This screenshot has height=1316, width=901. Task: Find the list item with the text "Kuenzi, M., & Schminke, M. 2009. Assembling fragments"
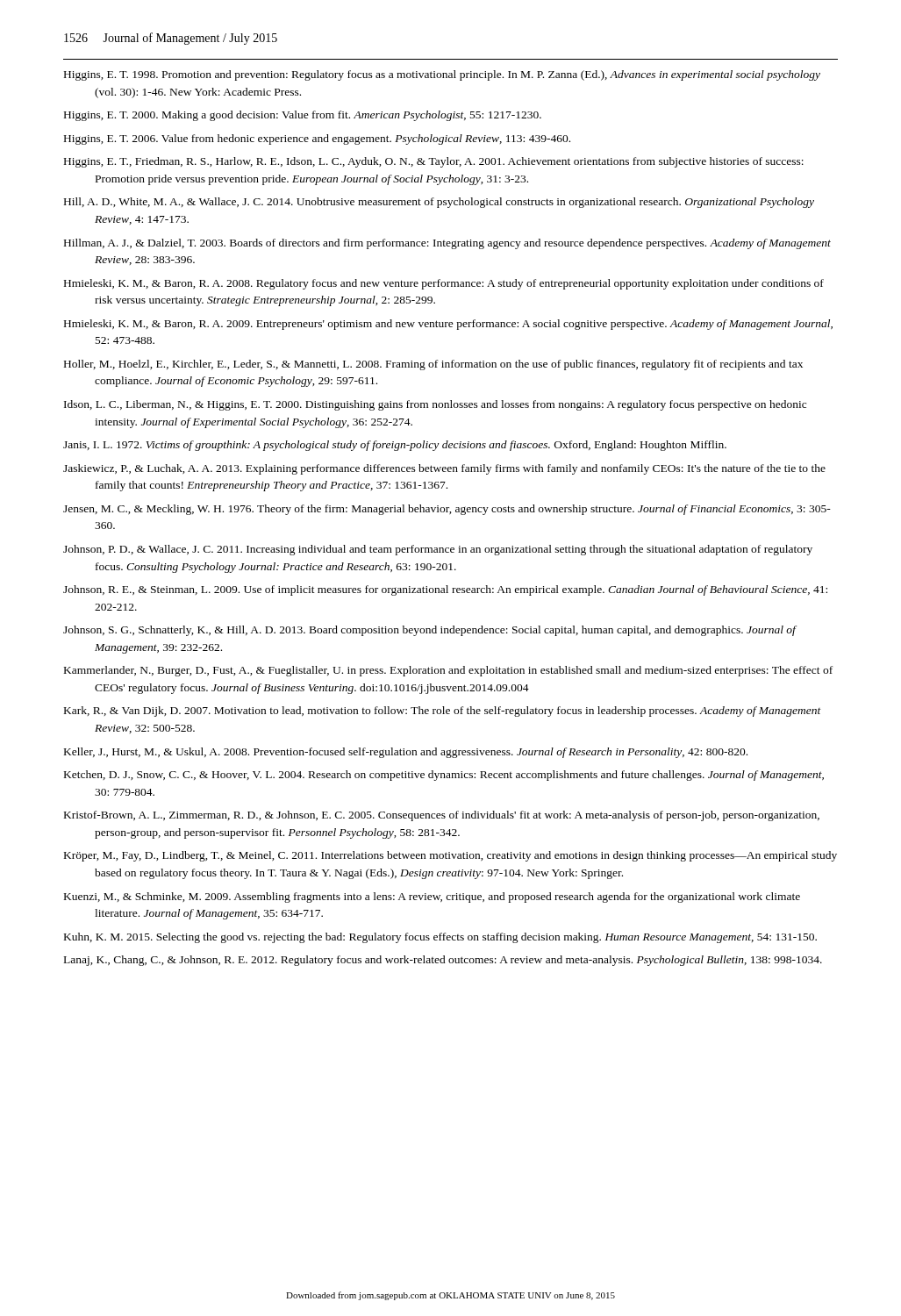coord(432,904)
